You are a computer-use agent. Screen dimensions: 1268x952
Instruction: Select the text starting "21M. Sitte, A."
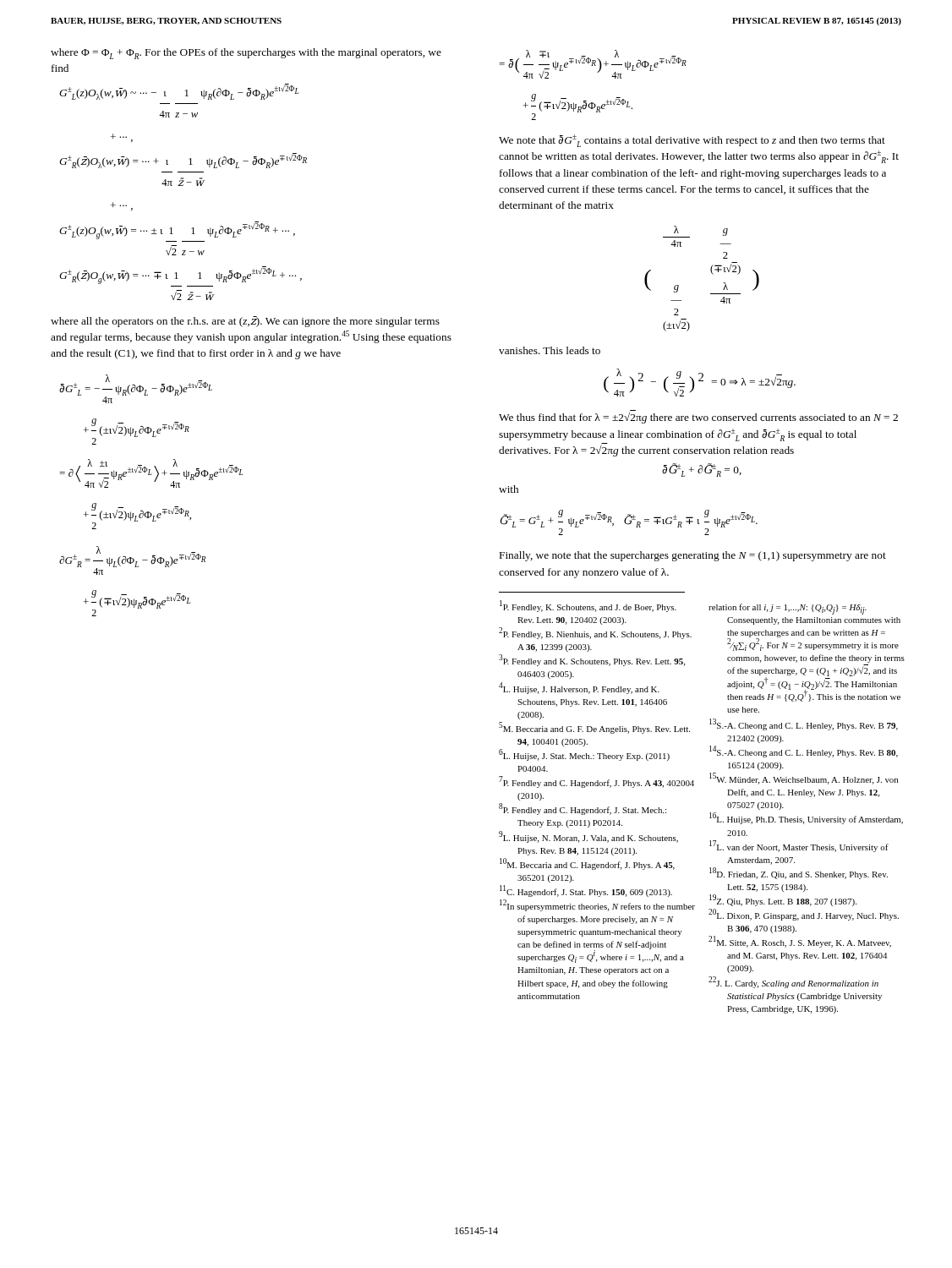[800, 955]
